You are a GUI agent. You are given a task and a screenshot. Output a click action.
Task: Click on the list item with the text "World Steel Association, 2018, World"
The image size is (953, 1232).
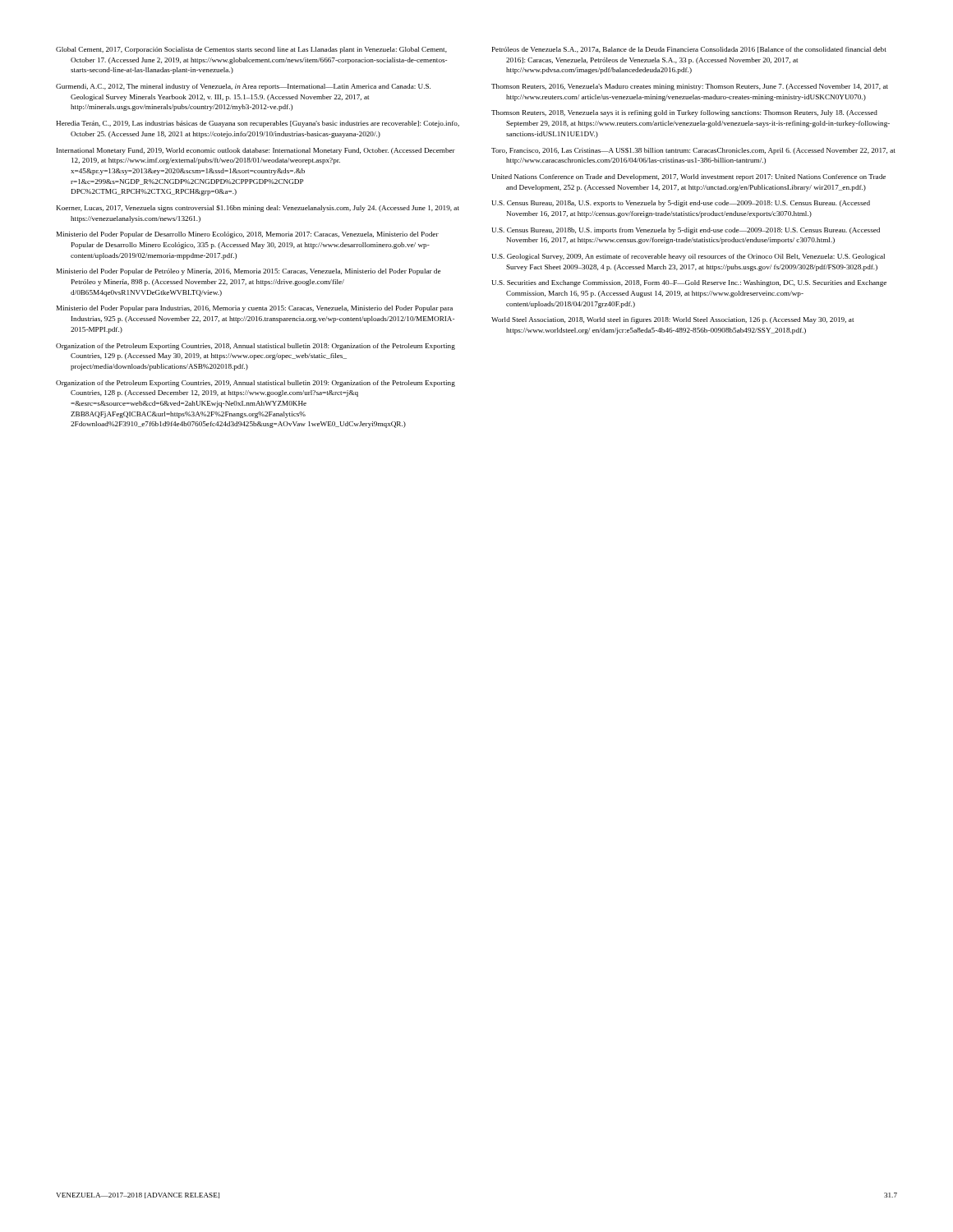point(673,325)
